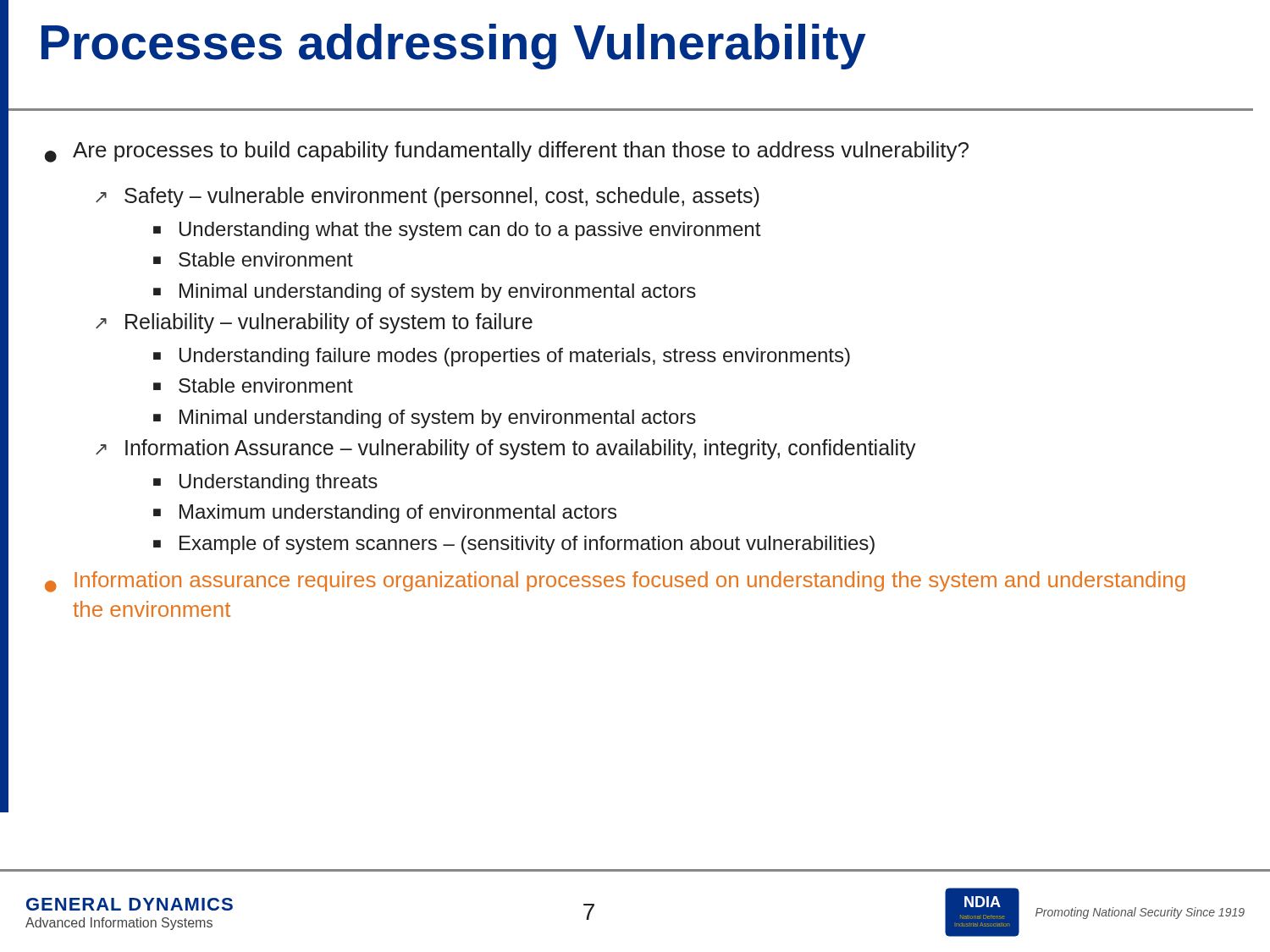The image size is (1270, 952).
Task: Navigate to the text block starting "■ Understanding what the system can do"
Action: 457,229
